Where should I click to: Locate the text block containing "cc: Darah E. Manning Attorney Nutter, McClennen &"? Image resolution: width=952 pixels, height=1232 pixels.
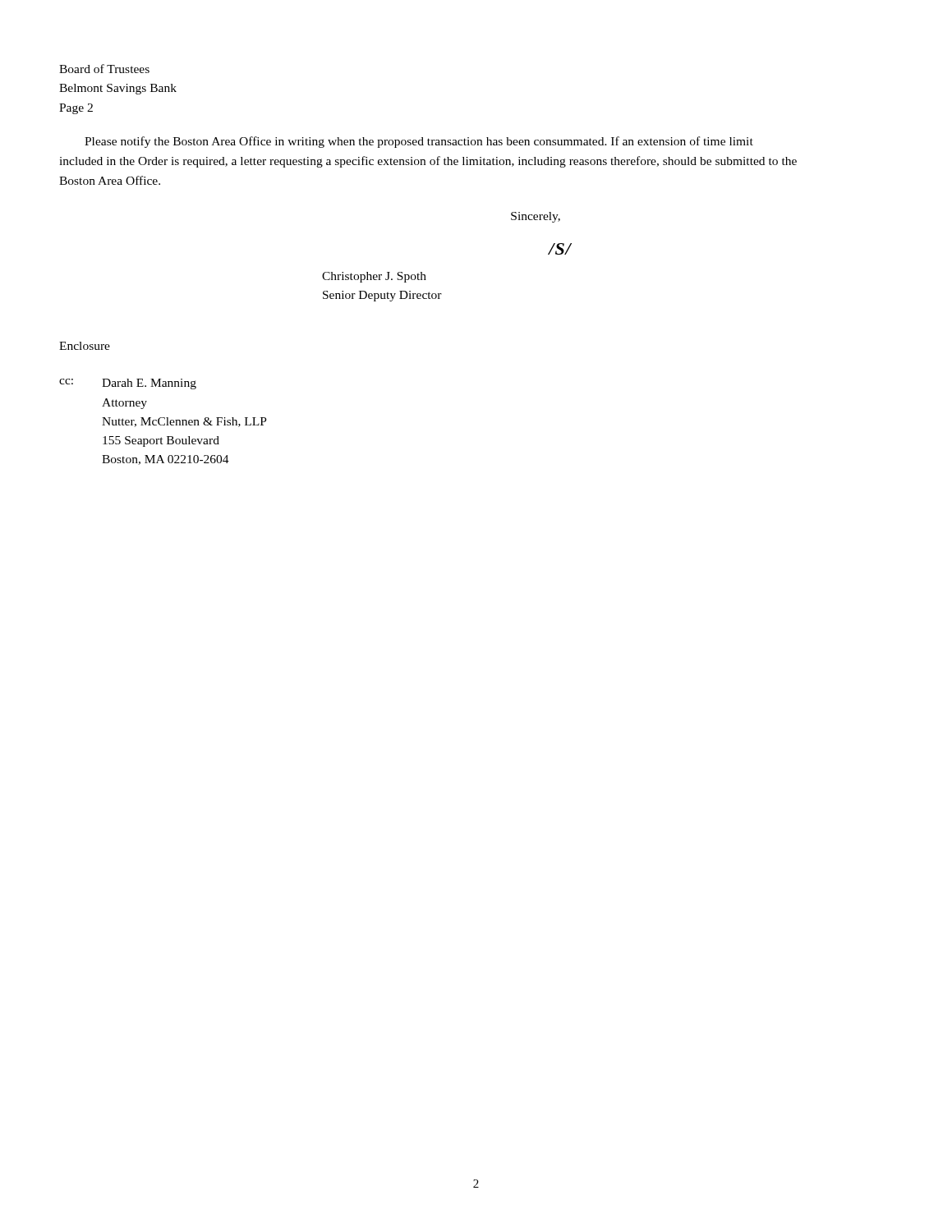pos(163,421)
